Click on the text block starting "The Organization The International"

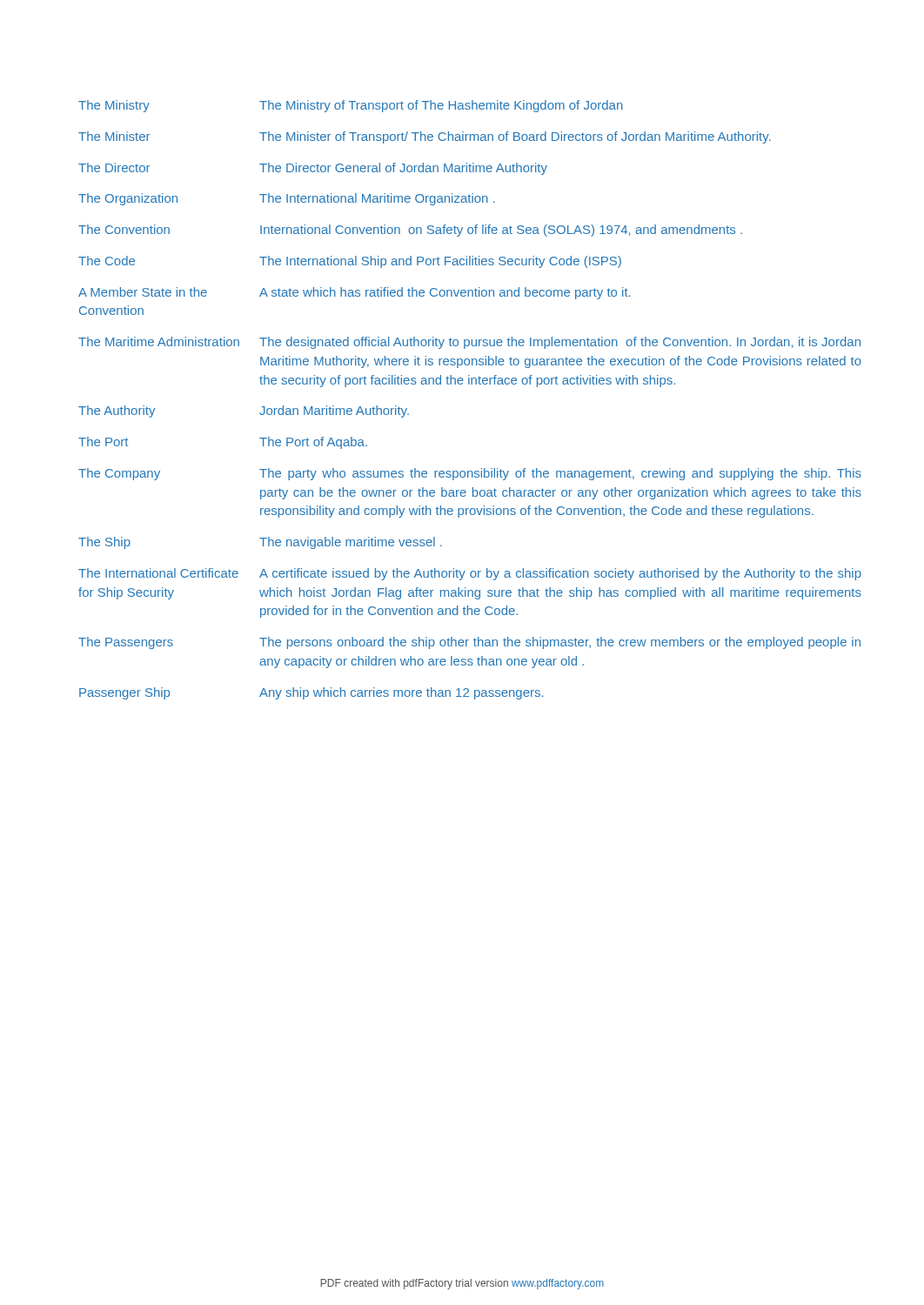(470, 198)
